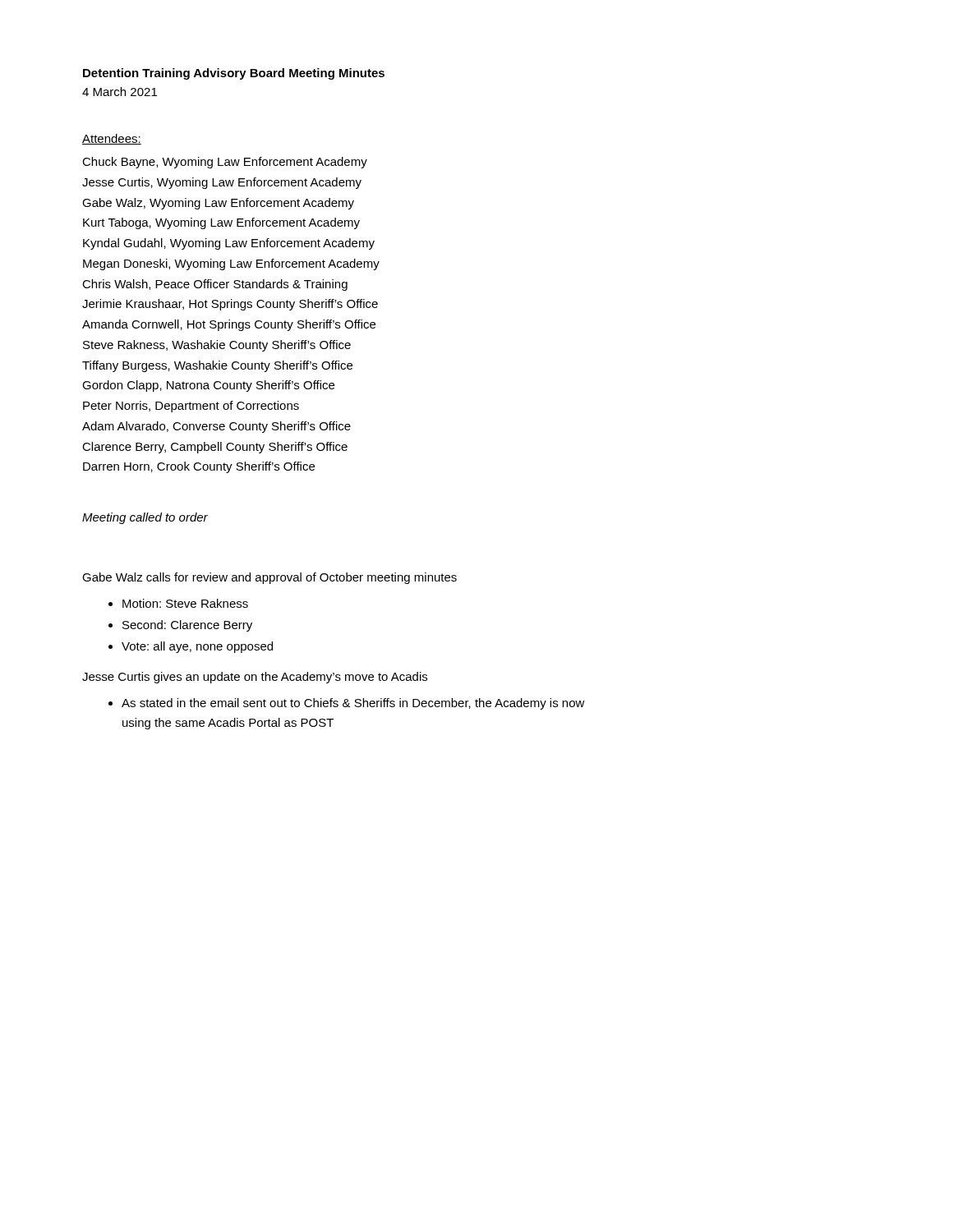Locate the title that says "Detention Training Advisory Board"
Image resolution: width=953 pixels, height=1232 pixels.
point(234,73)
